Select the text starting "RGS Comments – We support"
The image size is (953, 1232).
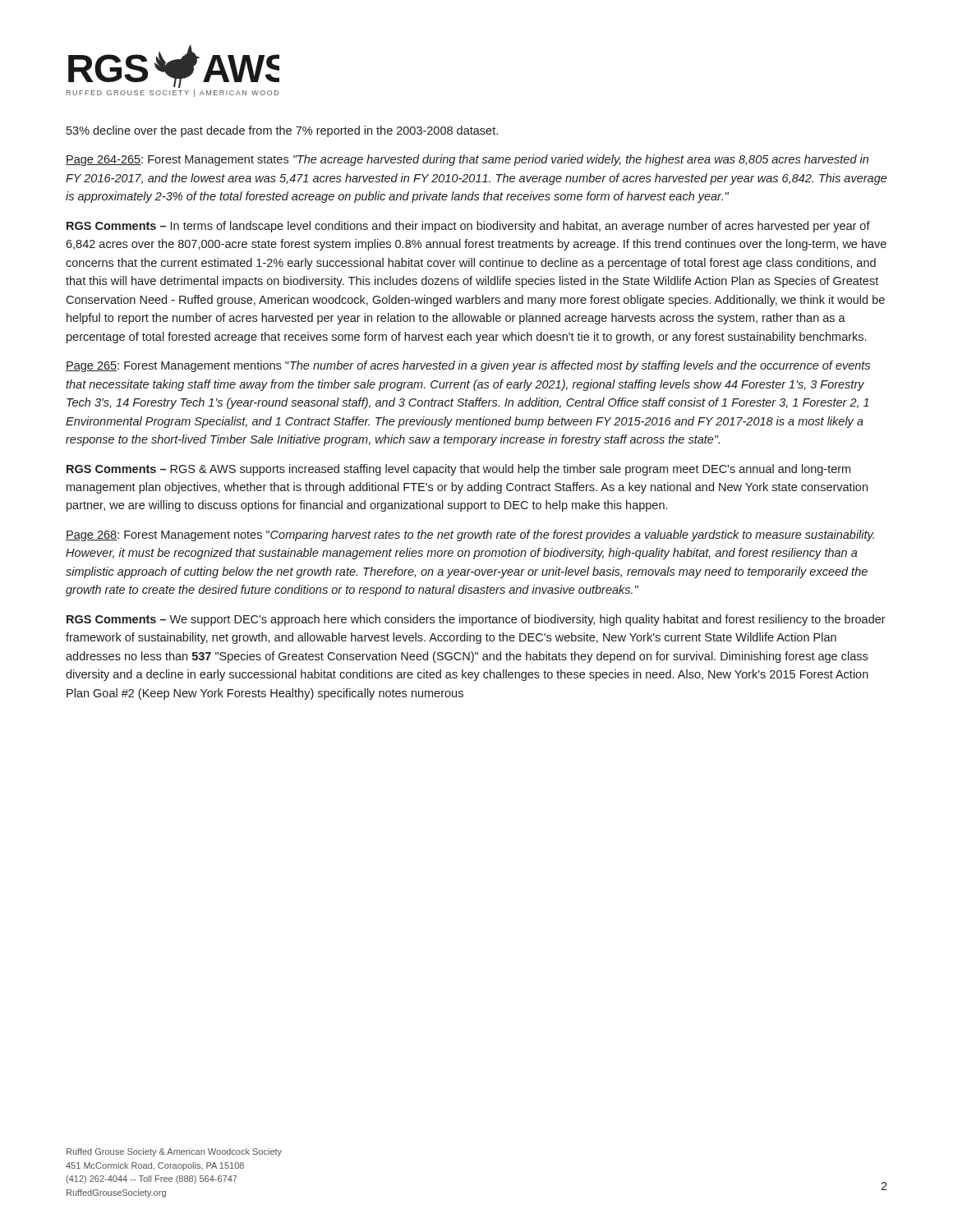[476, 656]
